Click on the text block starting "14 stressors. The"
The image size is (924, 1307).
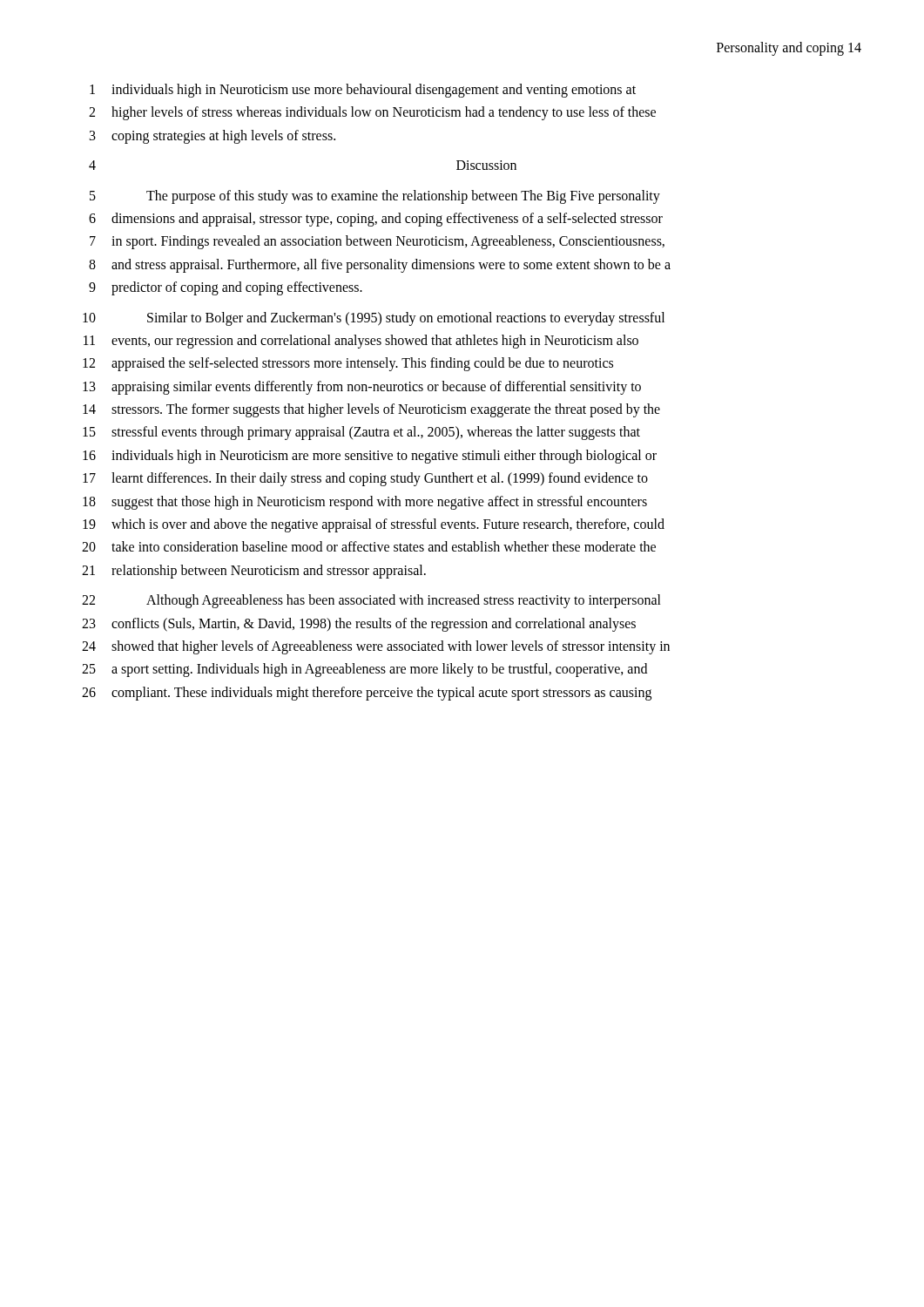click(x=462, y=410)
